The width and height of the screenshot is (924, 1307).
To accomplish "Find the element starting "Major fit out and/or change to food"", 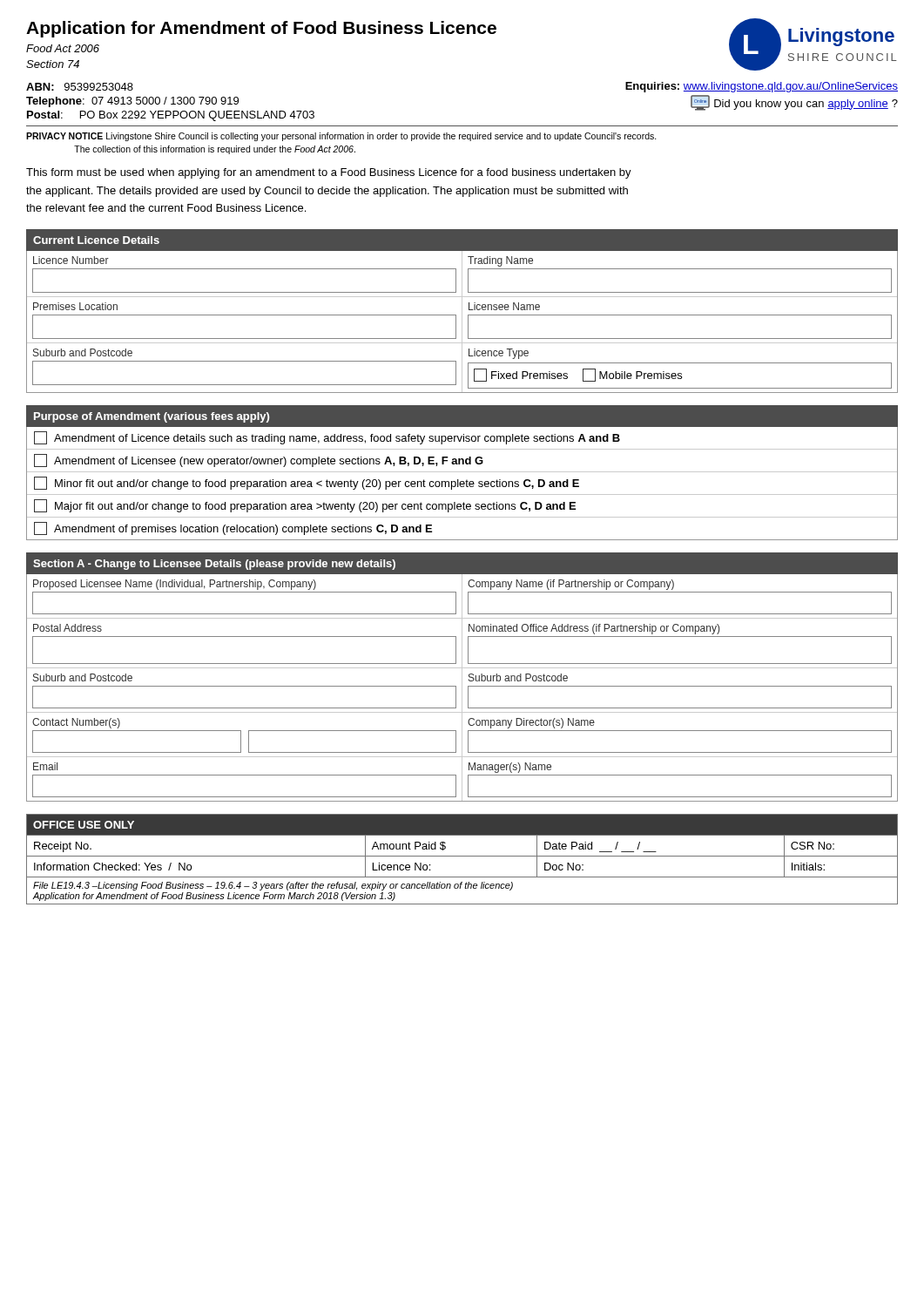I will pyautogui.click(x=305, y=506).
